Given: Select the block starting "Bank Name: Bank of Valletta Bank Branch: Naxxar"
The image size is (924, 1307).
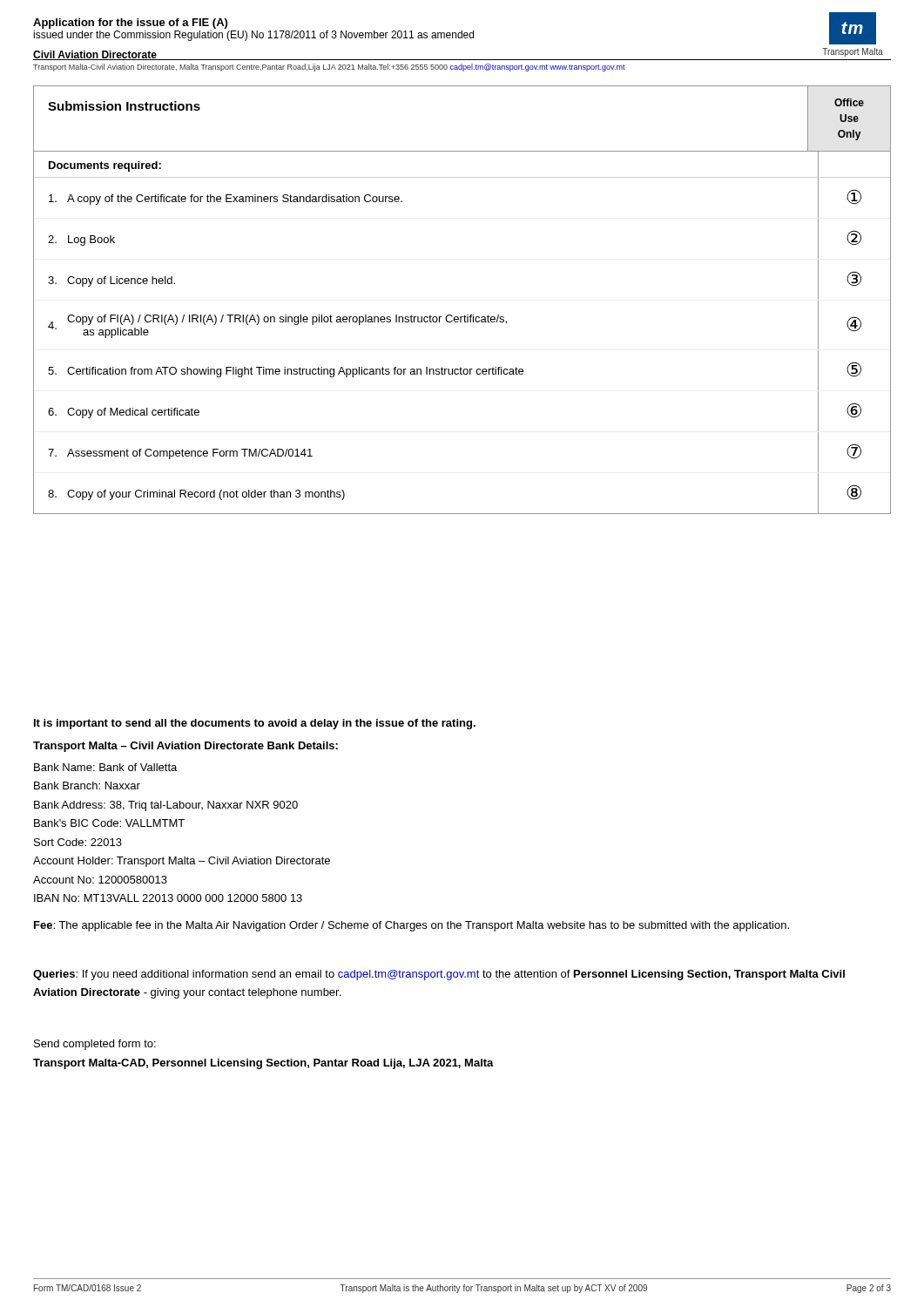Looking at the screenshot, I should 182,833.
